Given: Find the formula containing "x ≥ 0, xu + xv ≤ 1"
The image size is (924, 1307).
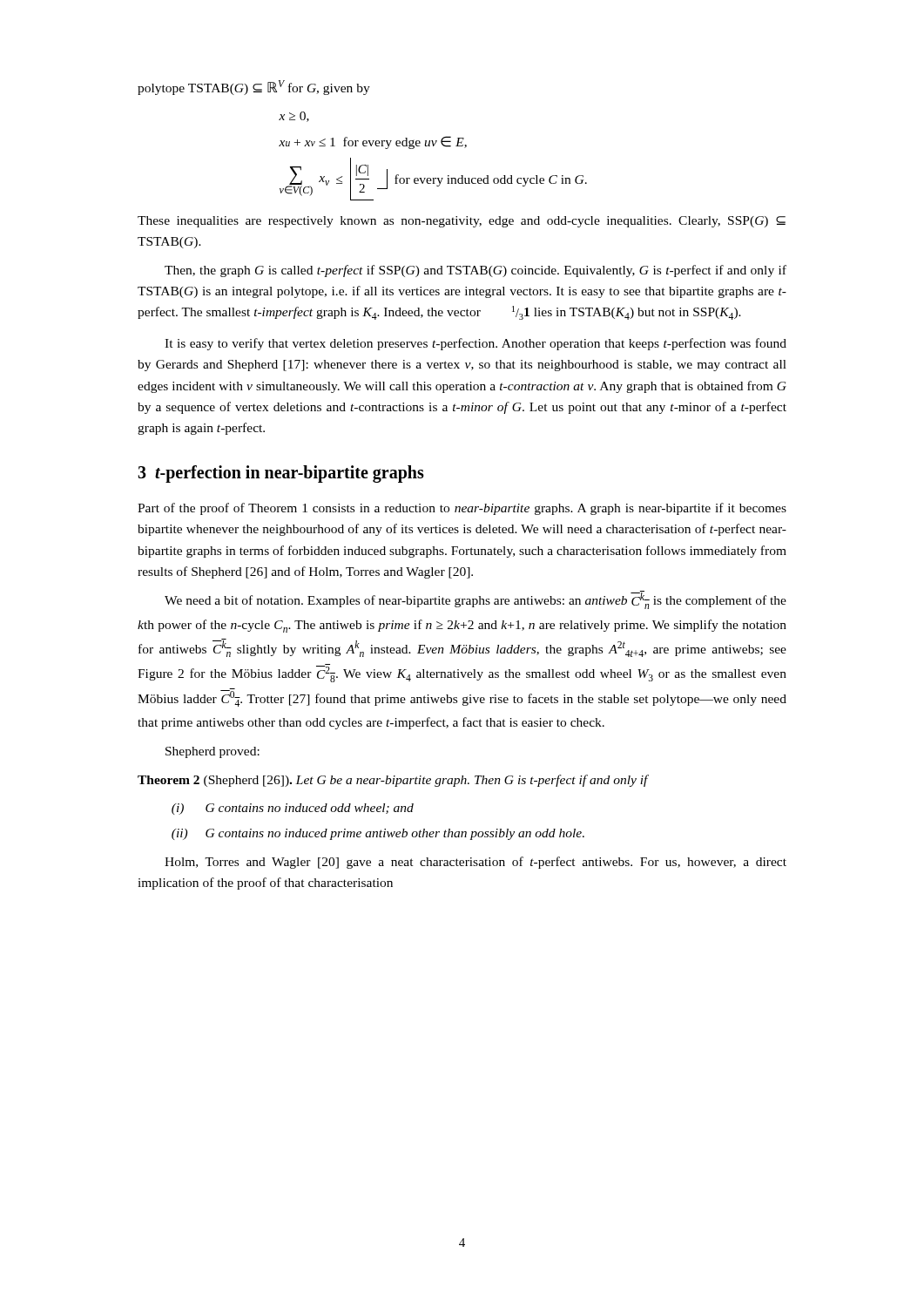Looking at the screenshot, I should [462, 153].
